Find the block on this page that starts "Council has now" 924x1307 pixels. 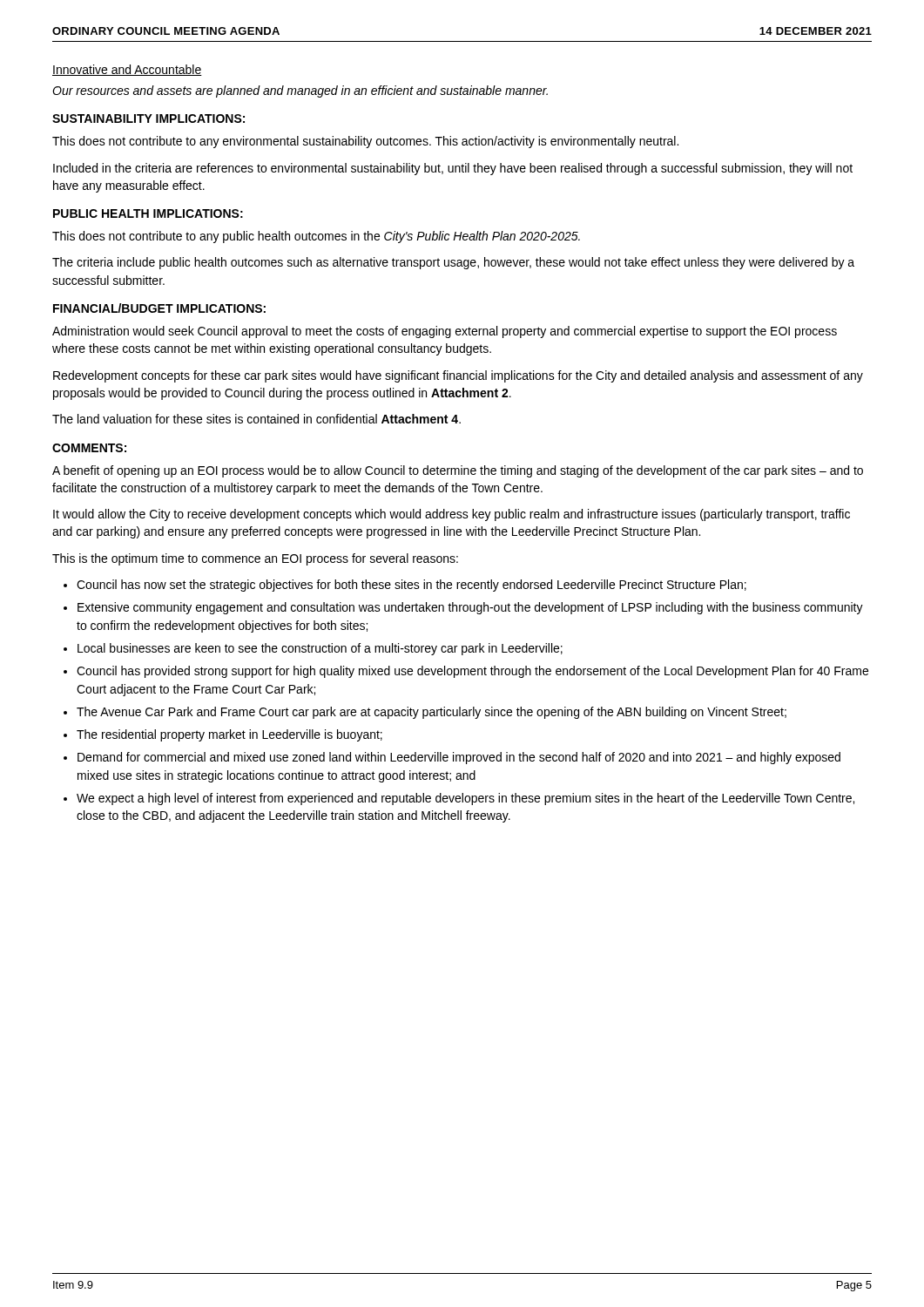(x=412, y=585)
